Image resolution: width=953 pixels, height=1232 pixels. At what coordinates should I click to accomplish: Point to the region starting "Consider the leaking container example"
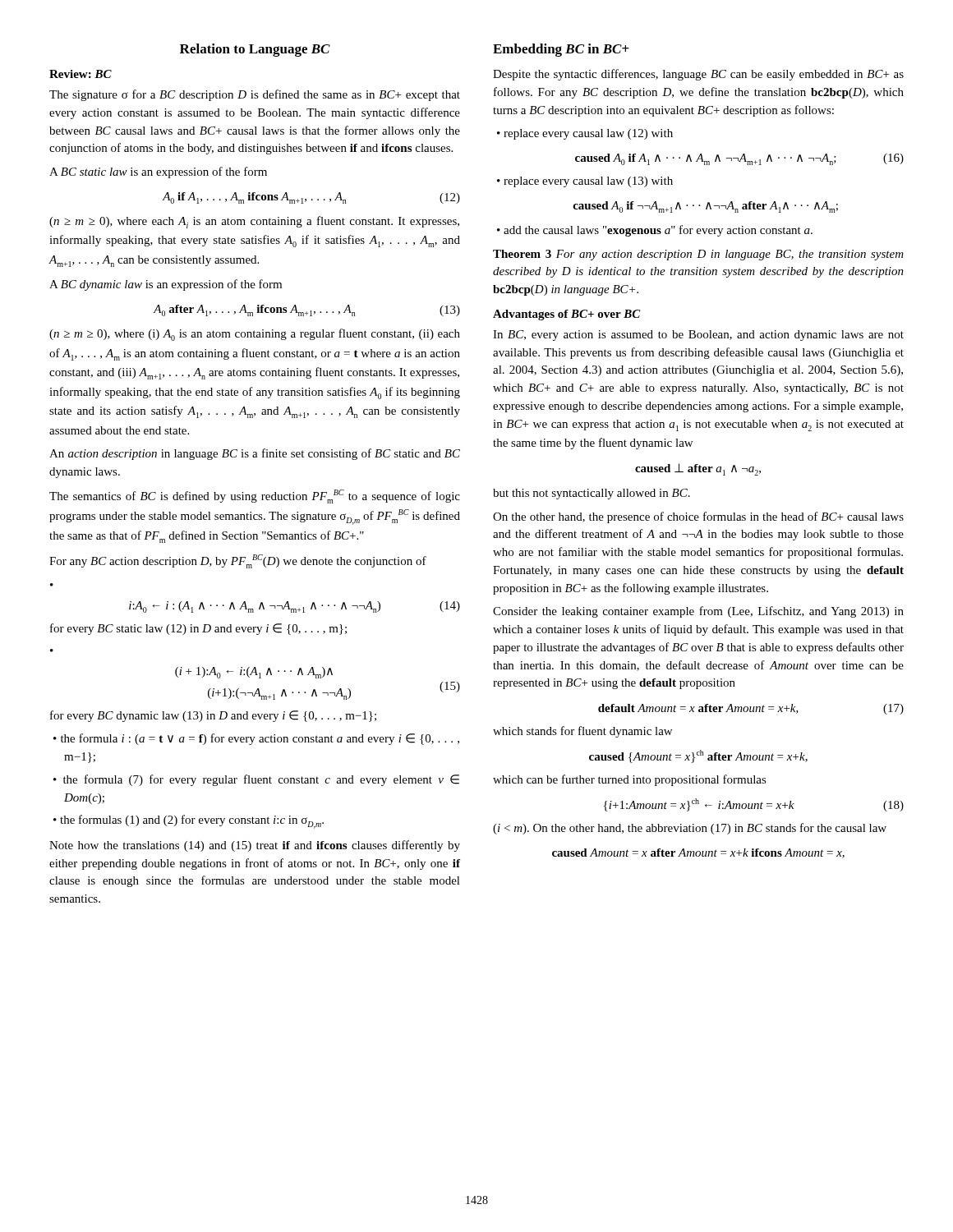coord(698,647)
